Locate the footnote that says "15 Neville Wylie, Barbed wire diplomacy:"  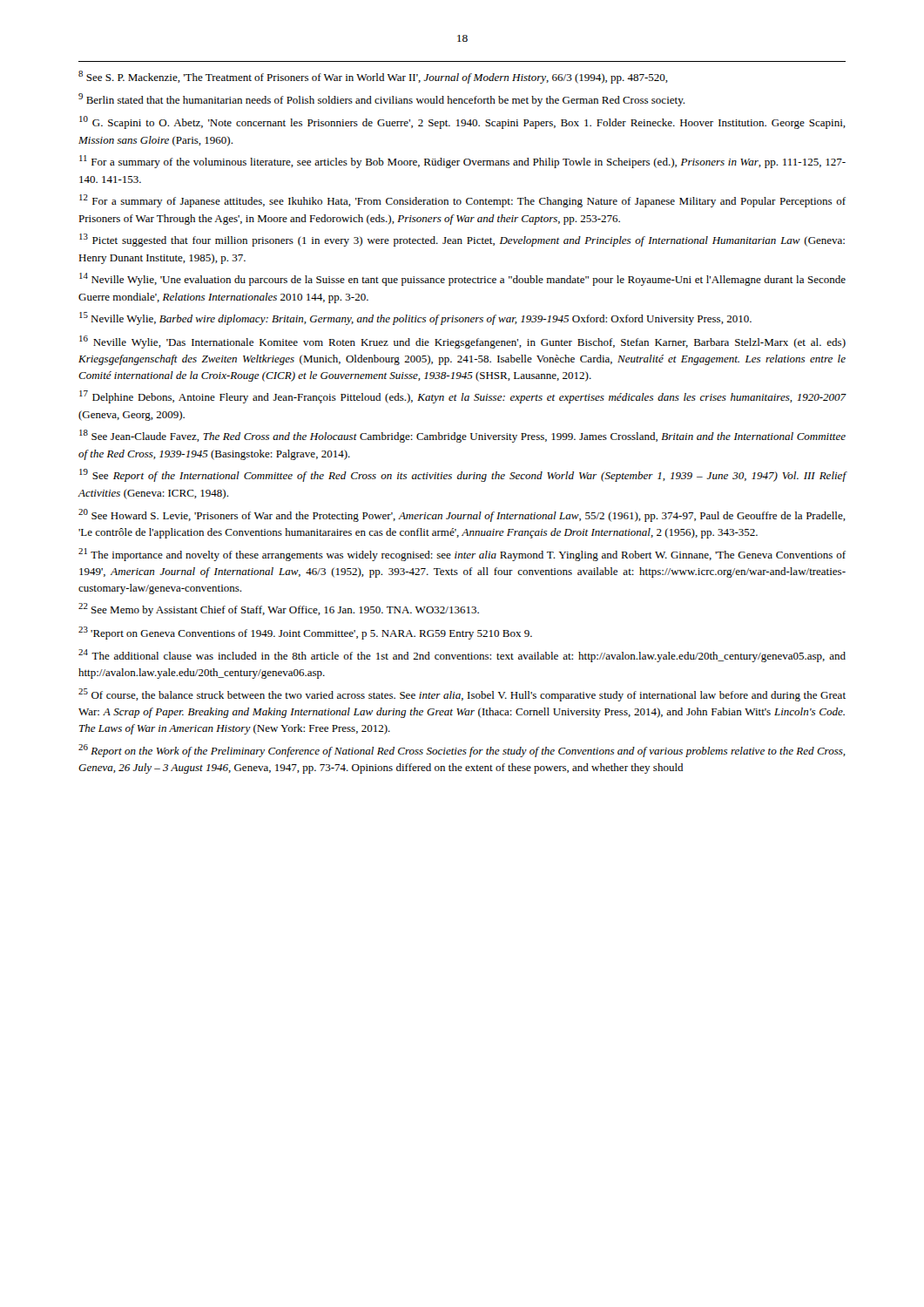pos(415,318)
